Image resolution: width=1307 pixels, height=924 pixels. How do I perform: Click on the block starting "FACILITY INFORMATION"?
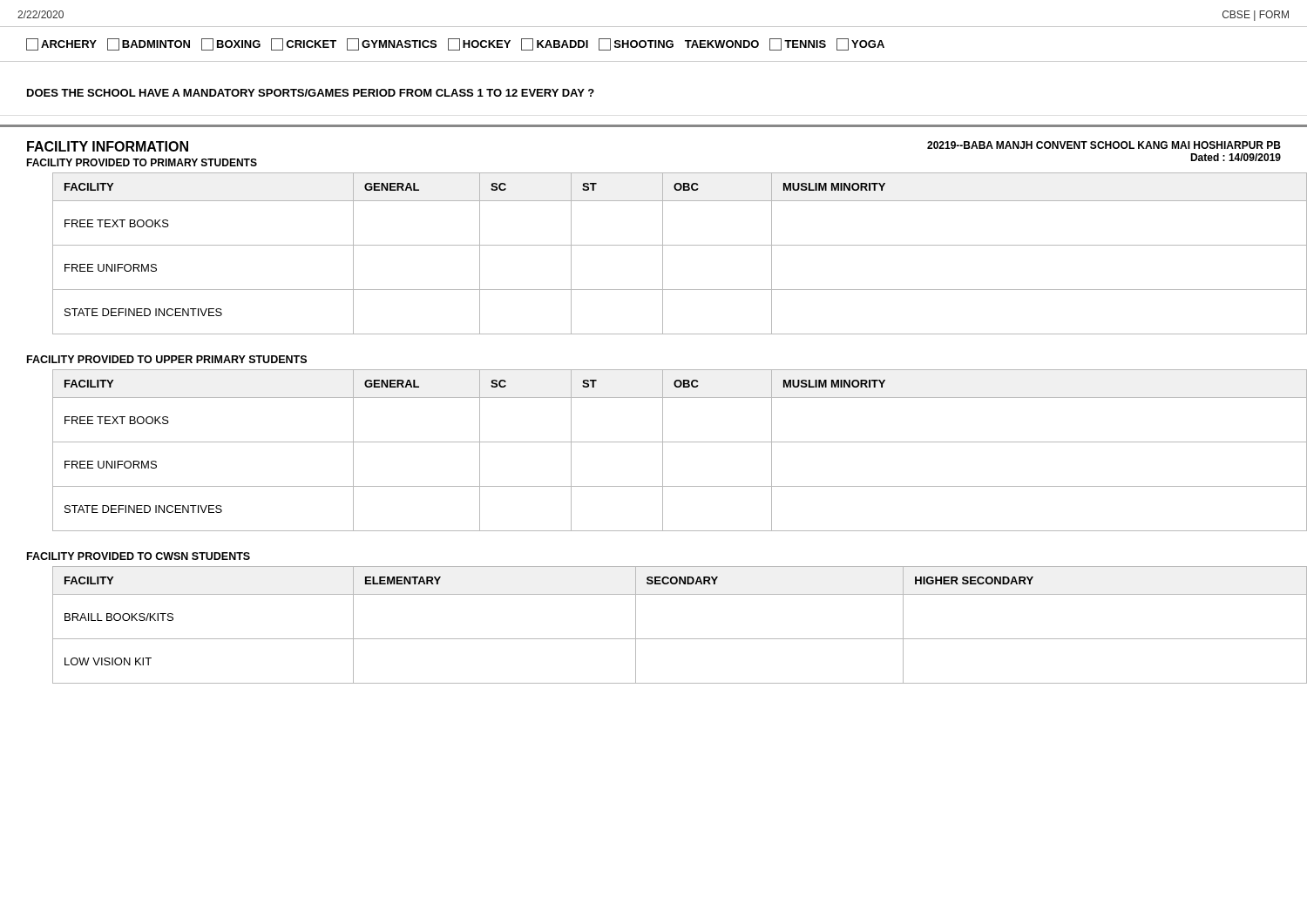click(x=108, y=147)
